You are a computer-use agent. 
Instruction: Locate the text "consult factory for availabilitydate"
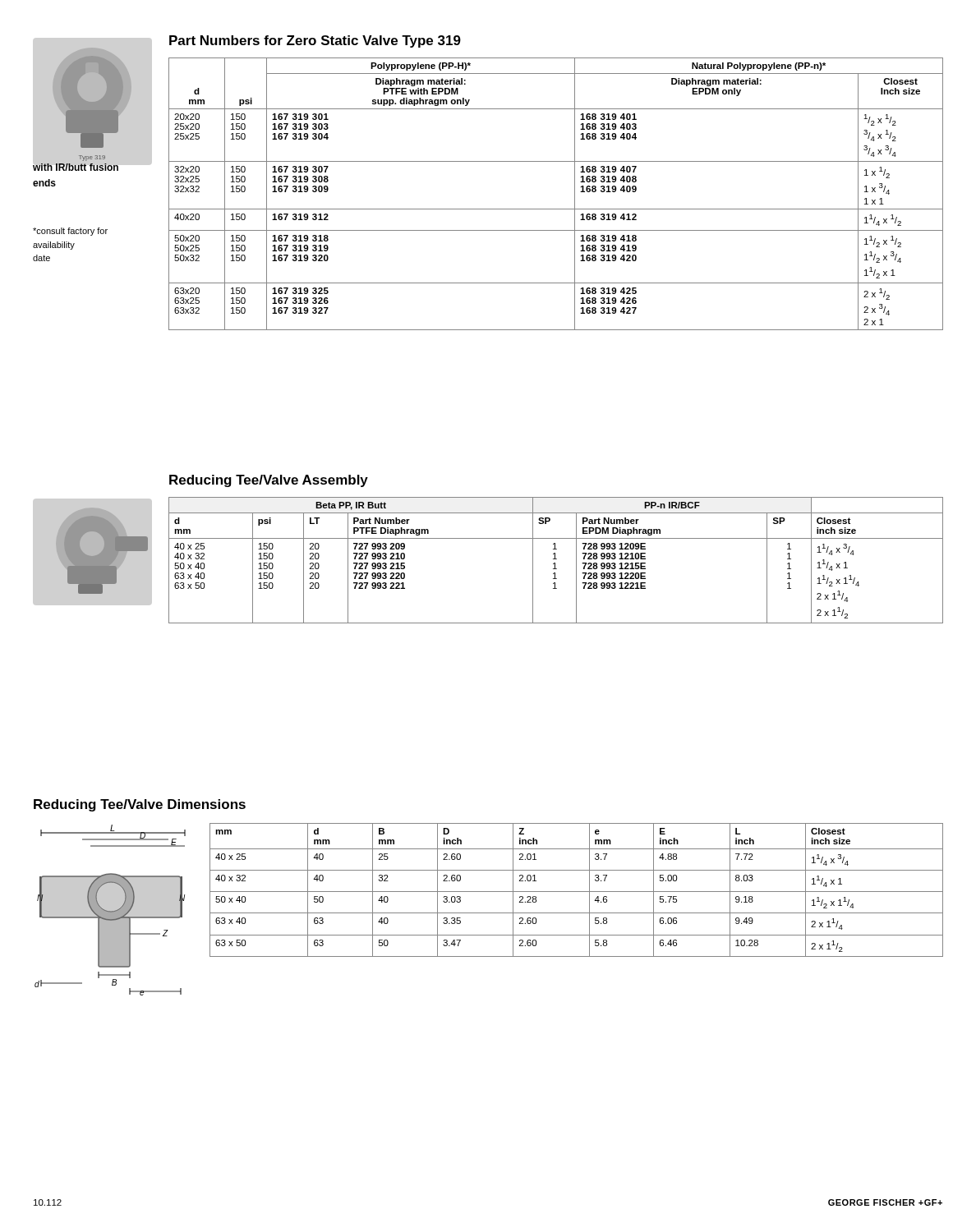(70, 245)
